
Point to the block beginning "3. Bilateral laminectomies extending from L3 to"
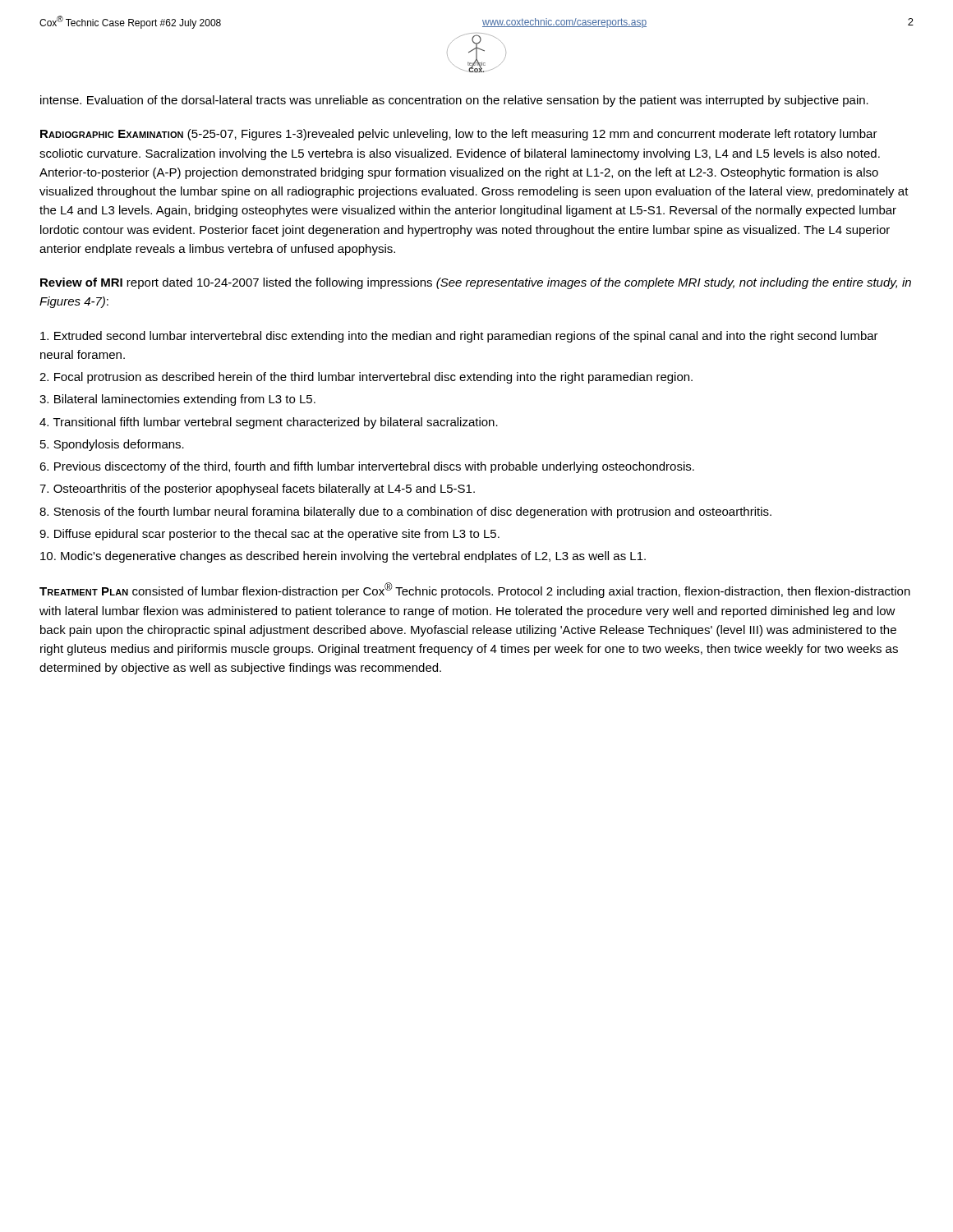(x=178, y=399)
